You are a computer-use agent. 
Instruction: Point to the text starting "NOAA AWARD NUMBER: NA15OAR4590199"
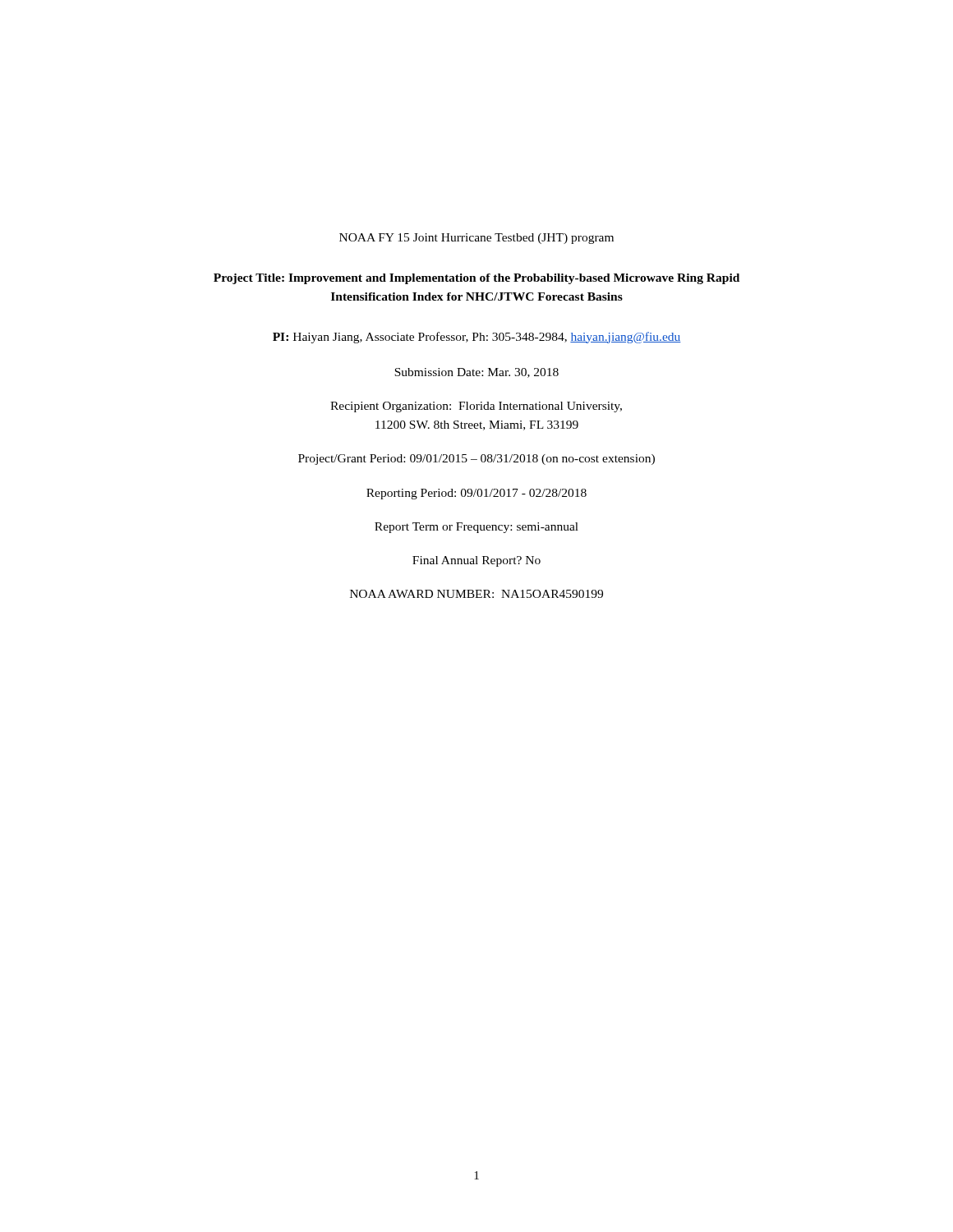[476, 594]
